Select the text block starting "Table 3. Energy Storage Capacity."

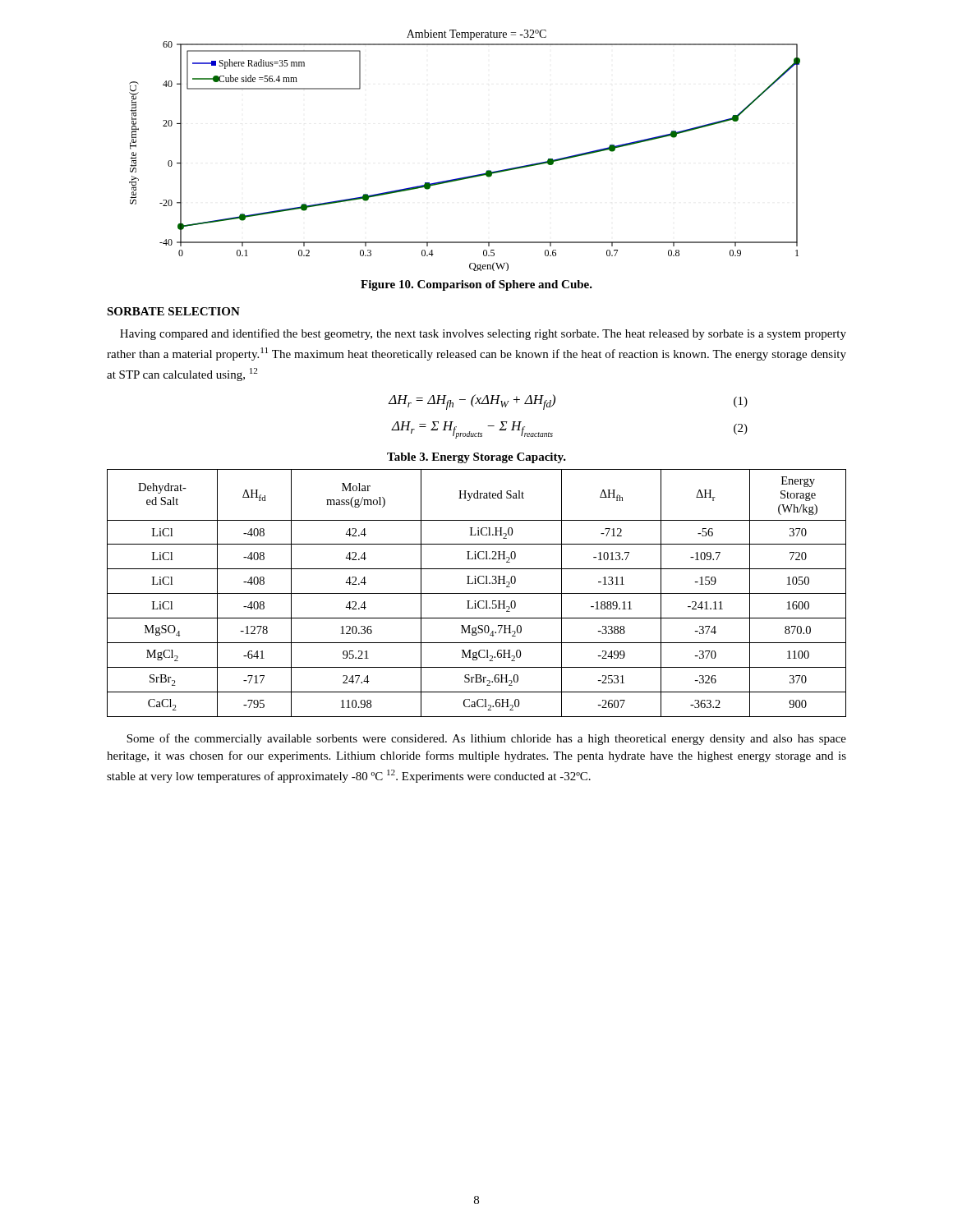point(476,456)
